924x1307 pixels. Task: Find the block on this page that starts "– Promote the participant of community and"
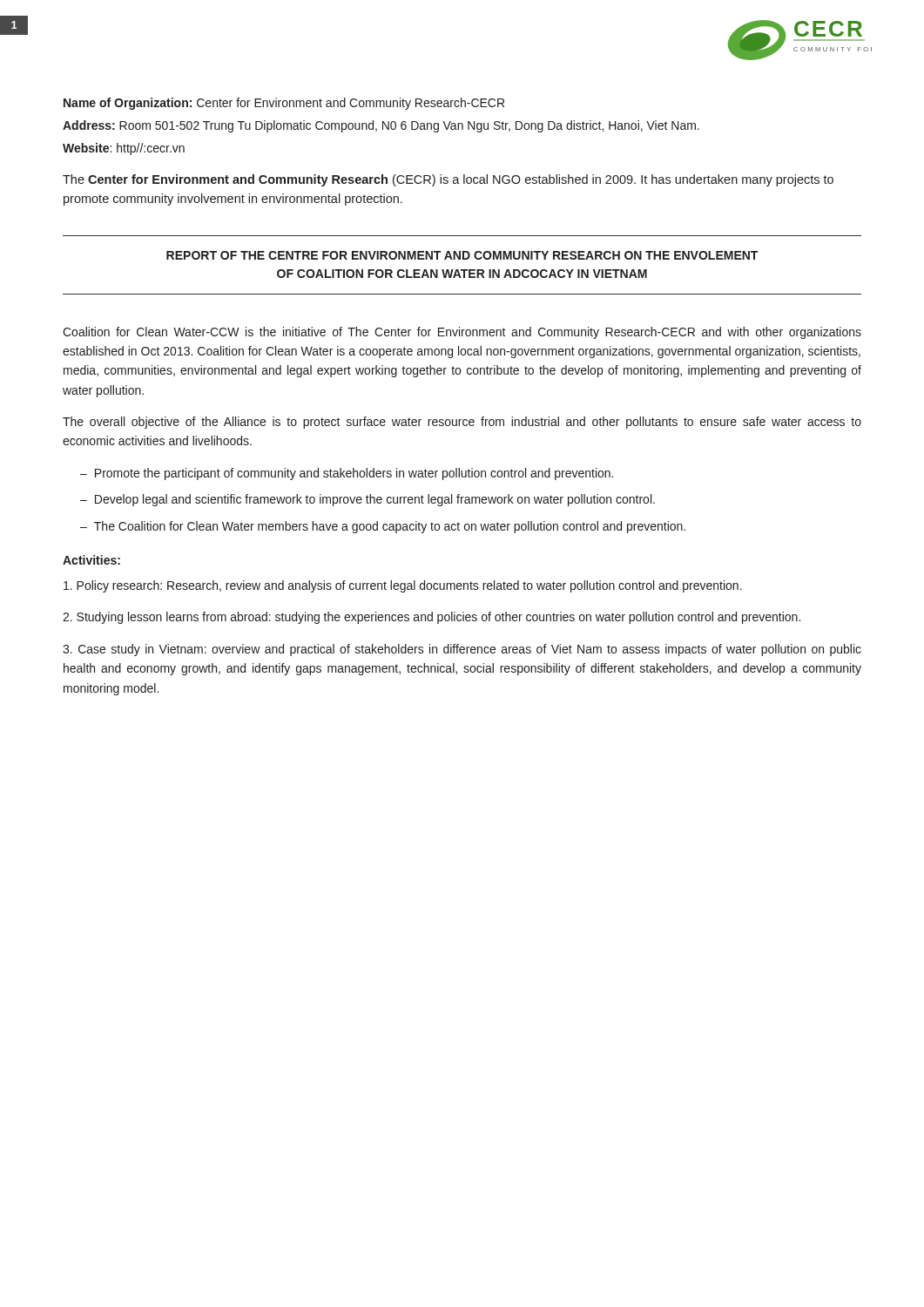(x=462, y=473)
